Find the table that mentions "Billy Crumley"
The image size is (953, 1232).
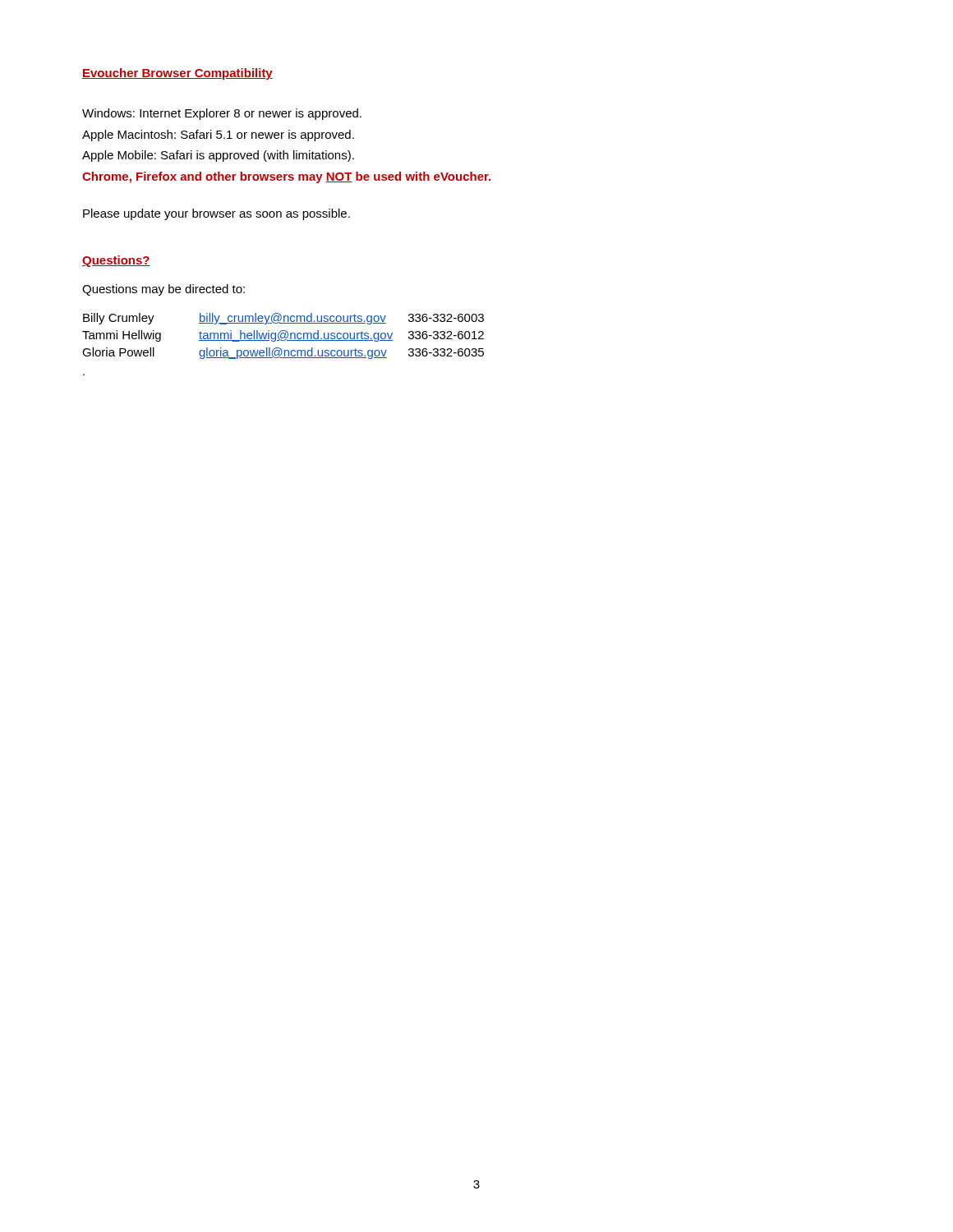452,335
